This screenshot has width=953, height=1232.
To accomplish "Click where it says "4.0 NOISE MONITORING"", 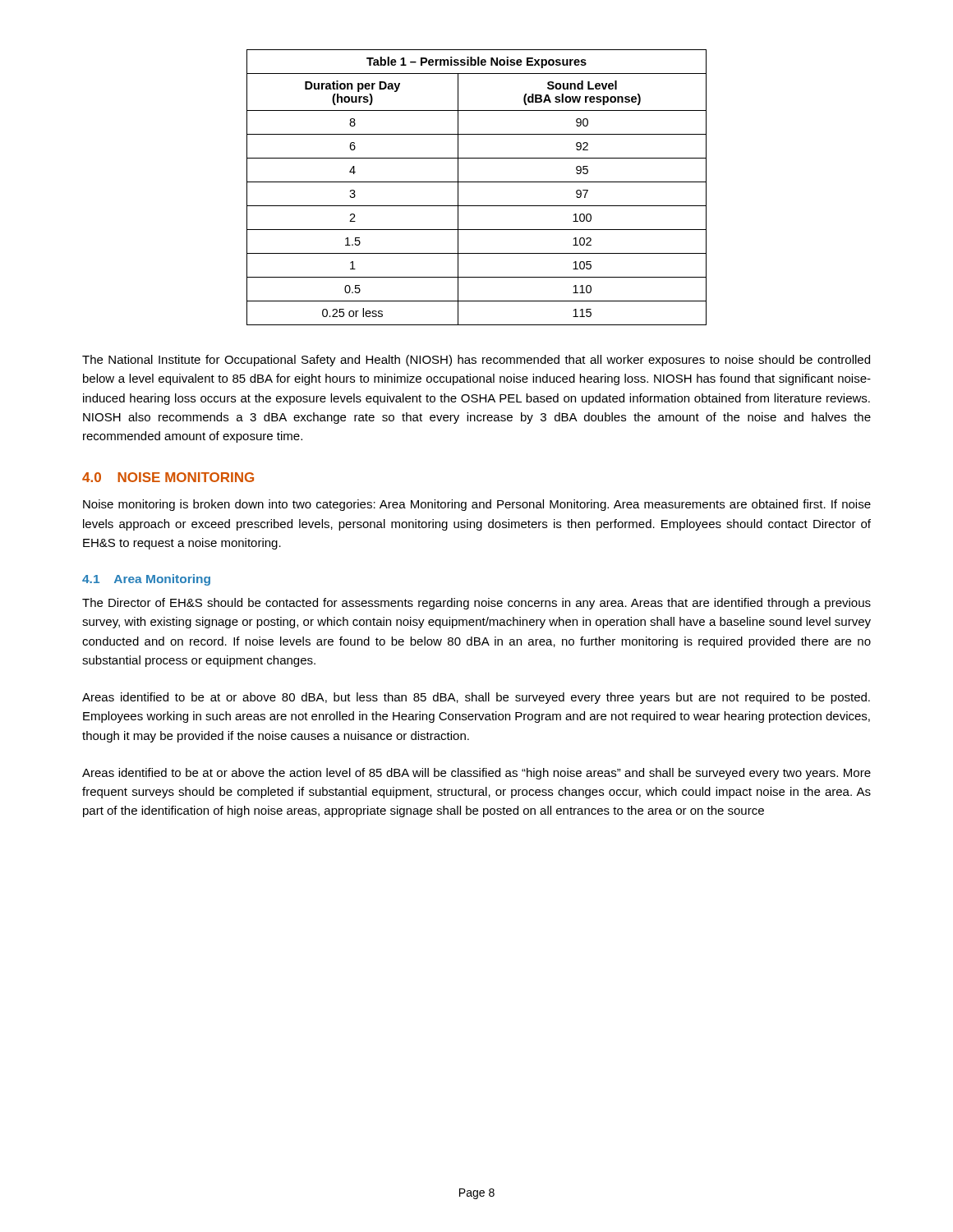I will pos(169,478).
